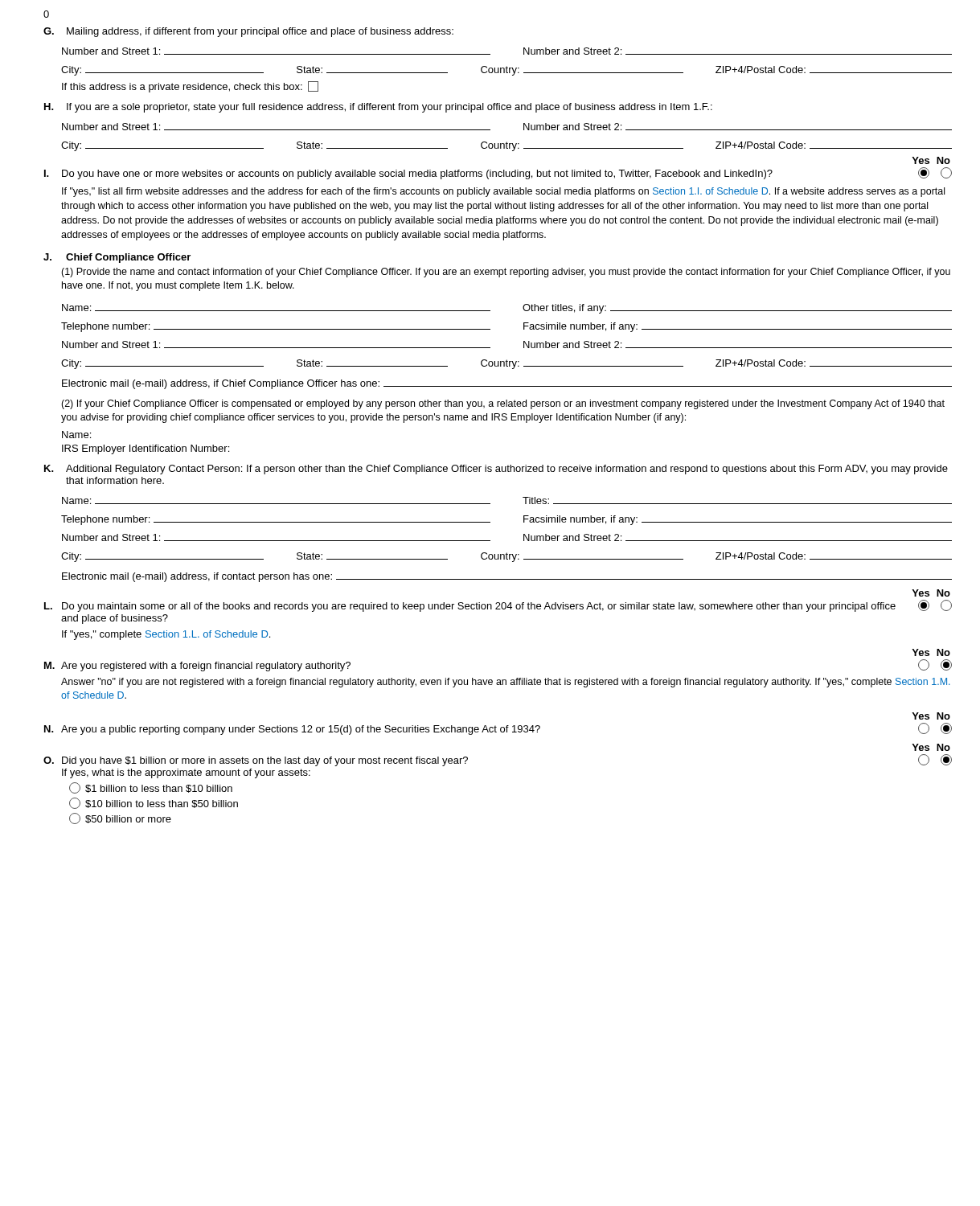Locate the region starting "$10 billion to less than $50"
The height and width of the screenshot is (1206, 980).
pyautogui.click(x=154, y=803)
